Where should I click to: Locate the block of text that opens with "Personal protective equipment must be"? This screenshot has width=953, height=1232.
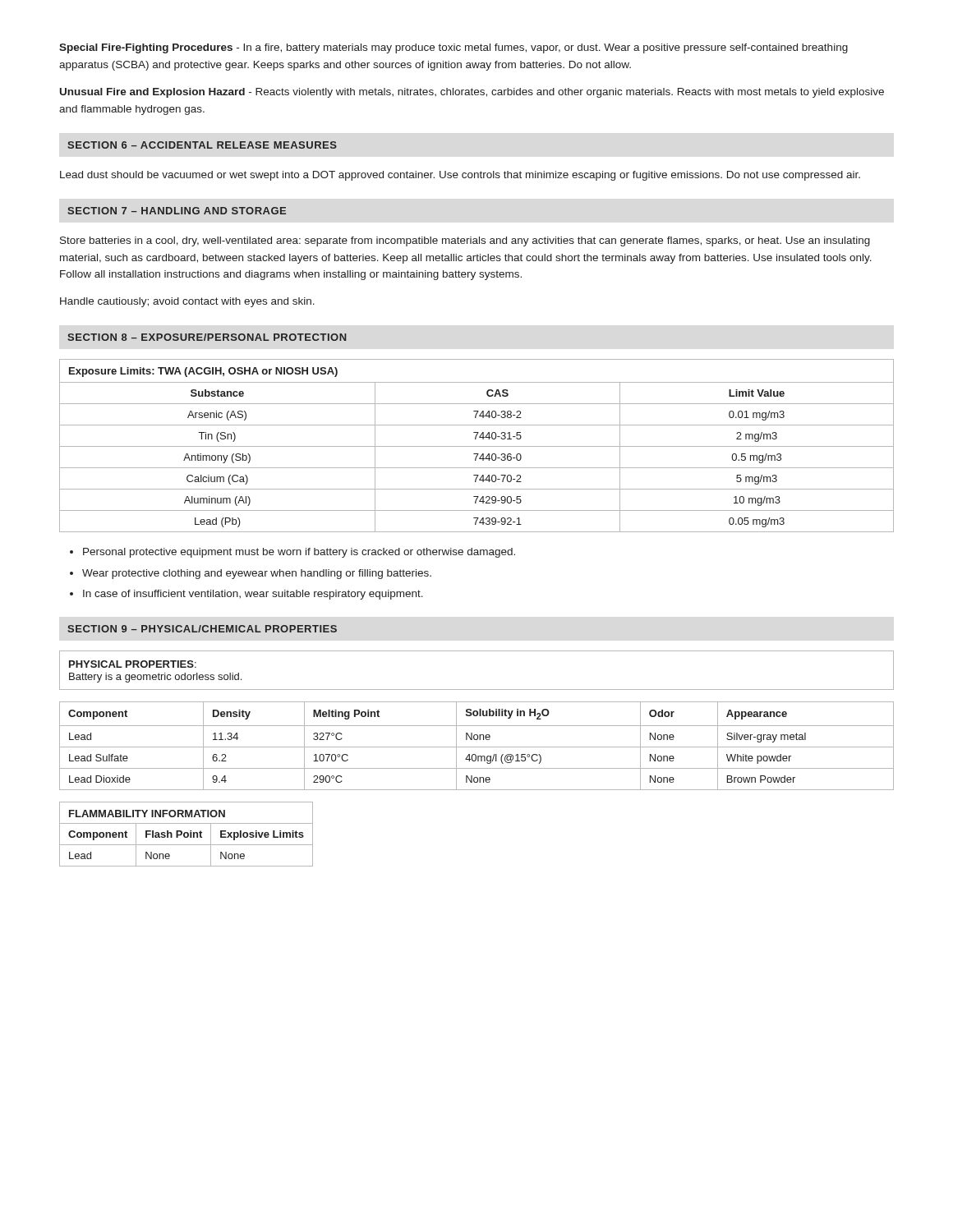(476, 552)
